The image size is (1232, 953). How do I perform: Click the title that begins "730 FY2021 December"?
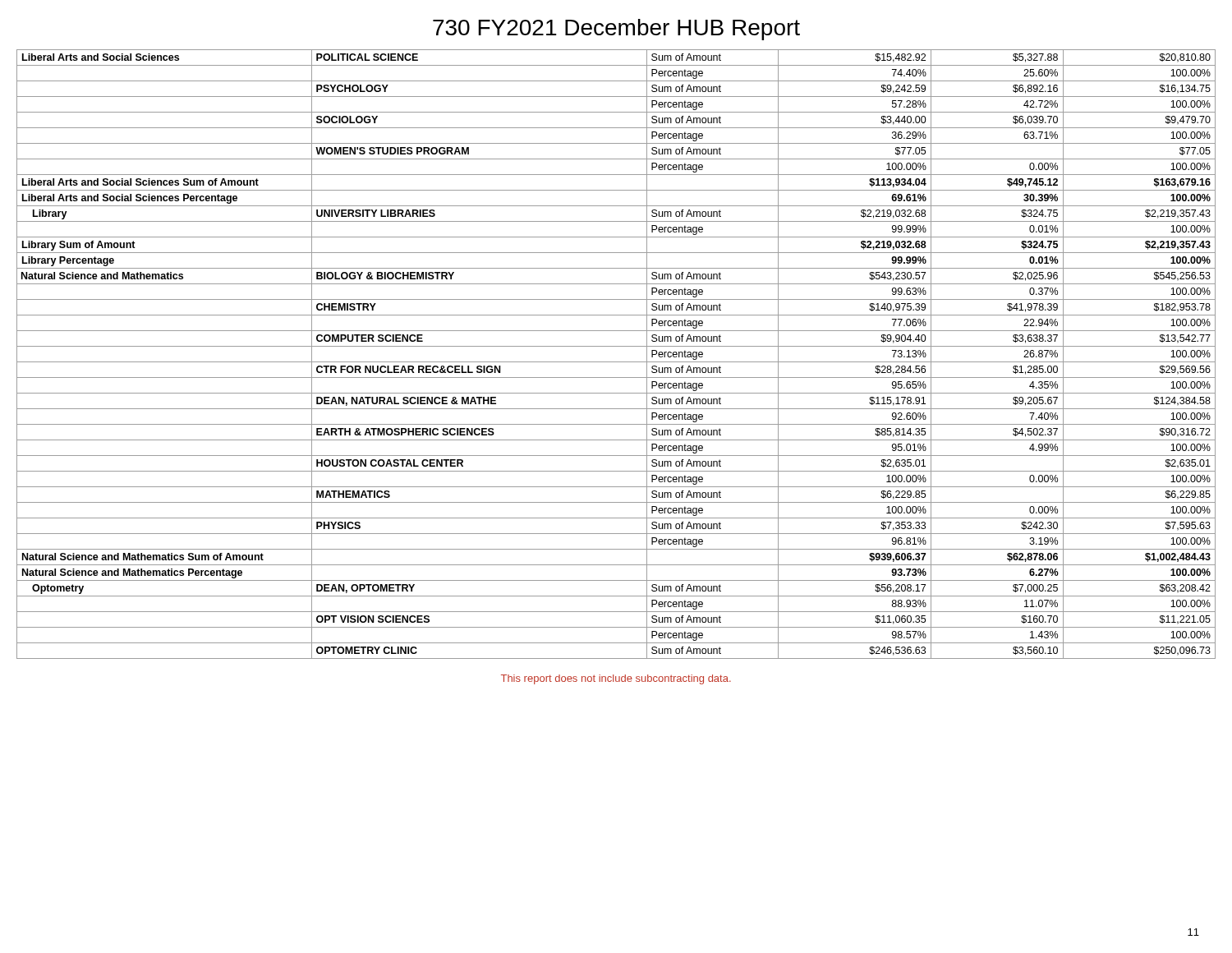click(616, 27)
